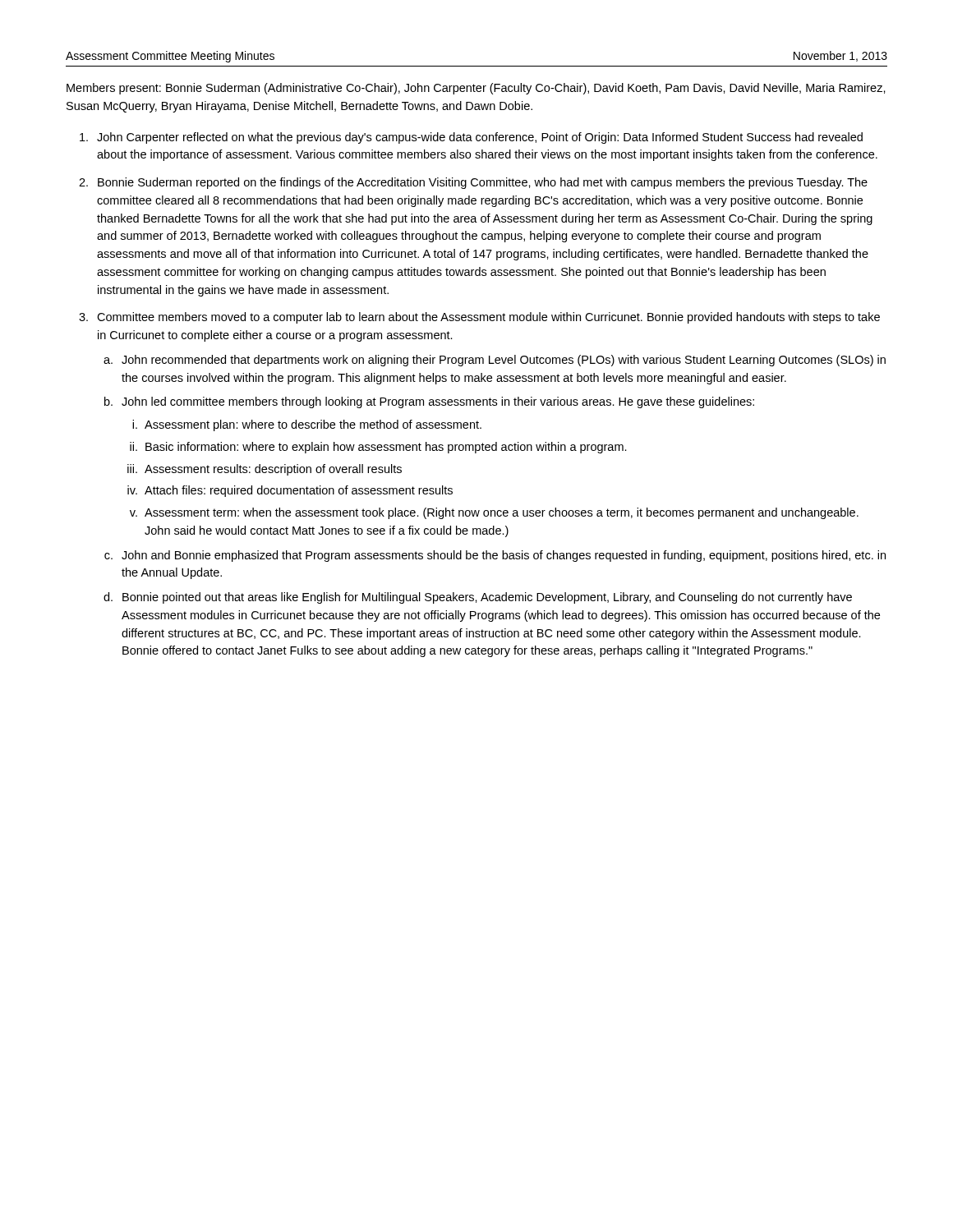Click on the text block containing "Members present: Bonnie Suderman (Administrative Co-Chair), John Carpenter"
Image resolution: width=953 pixels, height=1232 pixels.
476,97
